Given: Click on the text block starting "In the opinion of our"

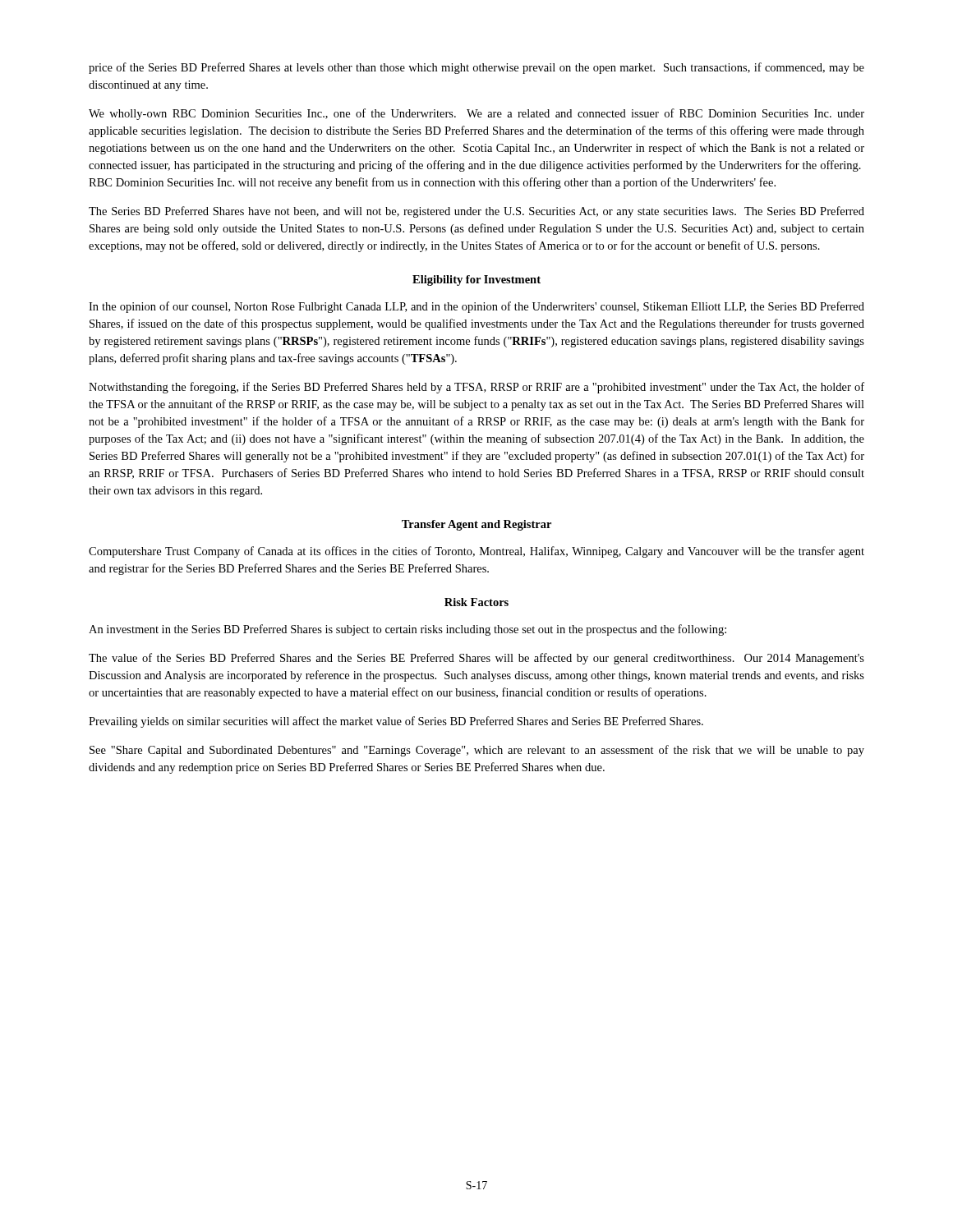Looking at the screenshot, I should pyautogui.click(x=476, y=332).
